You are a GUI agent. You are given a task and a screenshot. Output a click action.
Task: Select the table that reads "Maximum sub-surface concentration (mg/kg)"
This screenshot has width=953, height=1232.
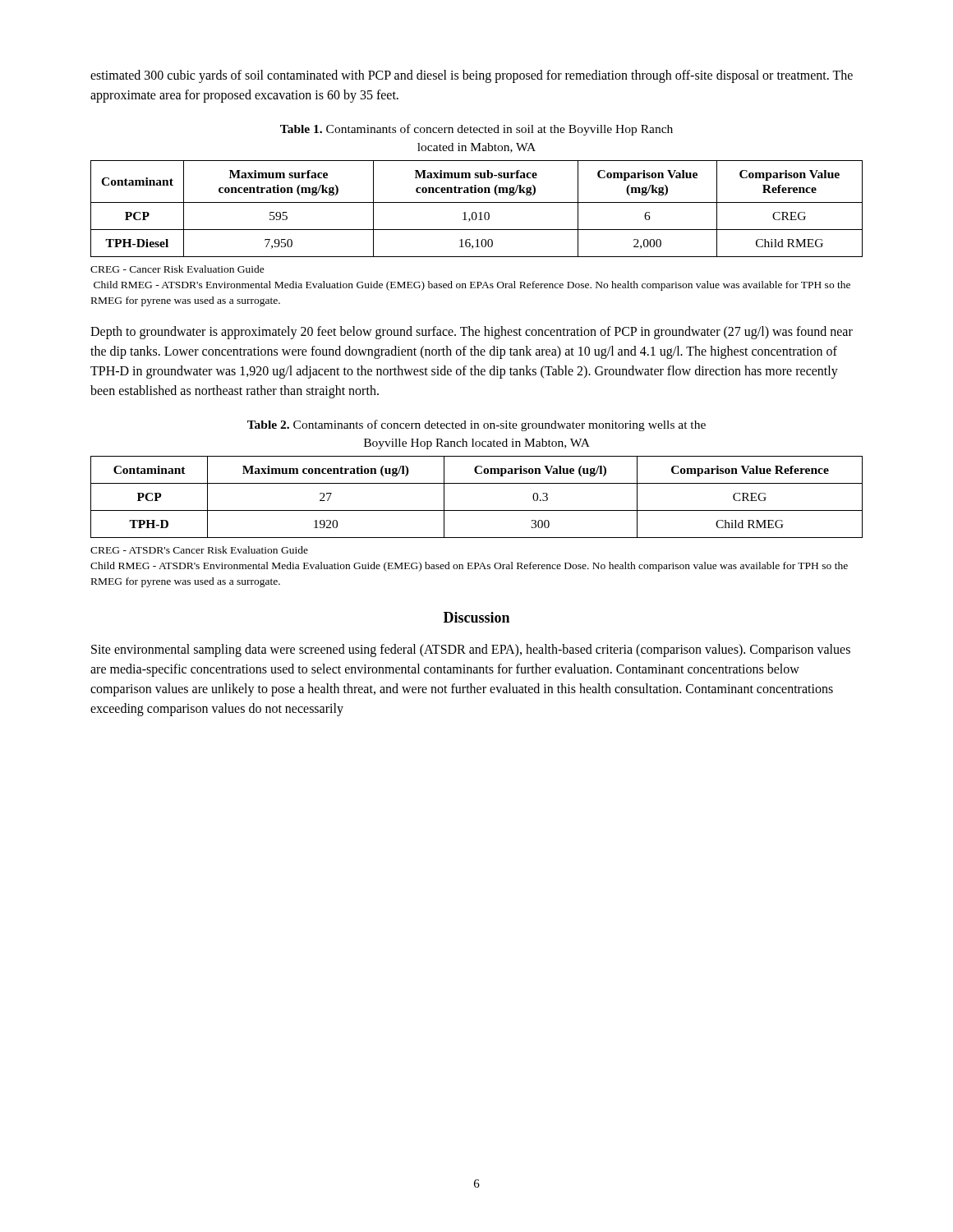coord(476,209)
